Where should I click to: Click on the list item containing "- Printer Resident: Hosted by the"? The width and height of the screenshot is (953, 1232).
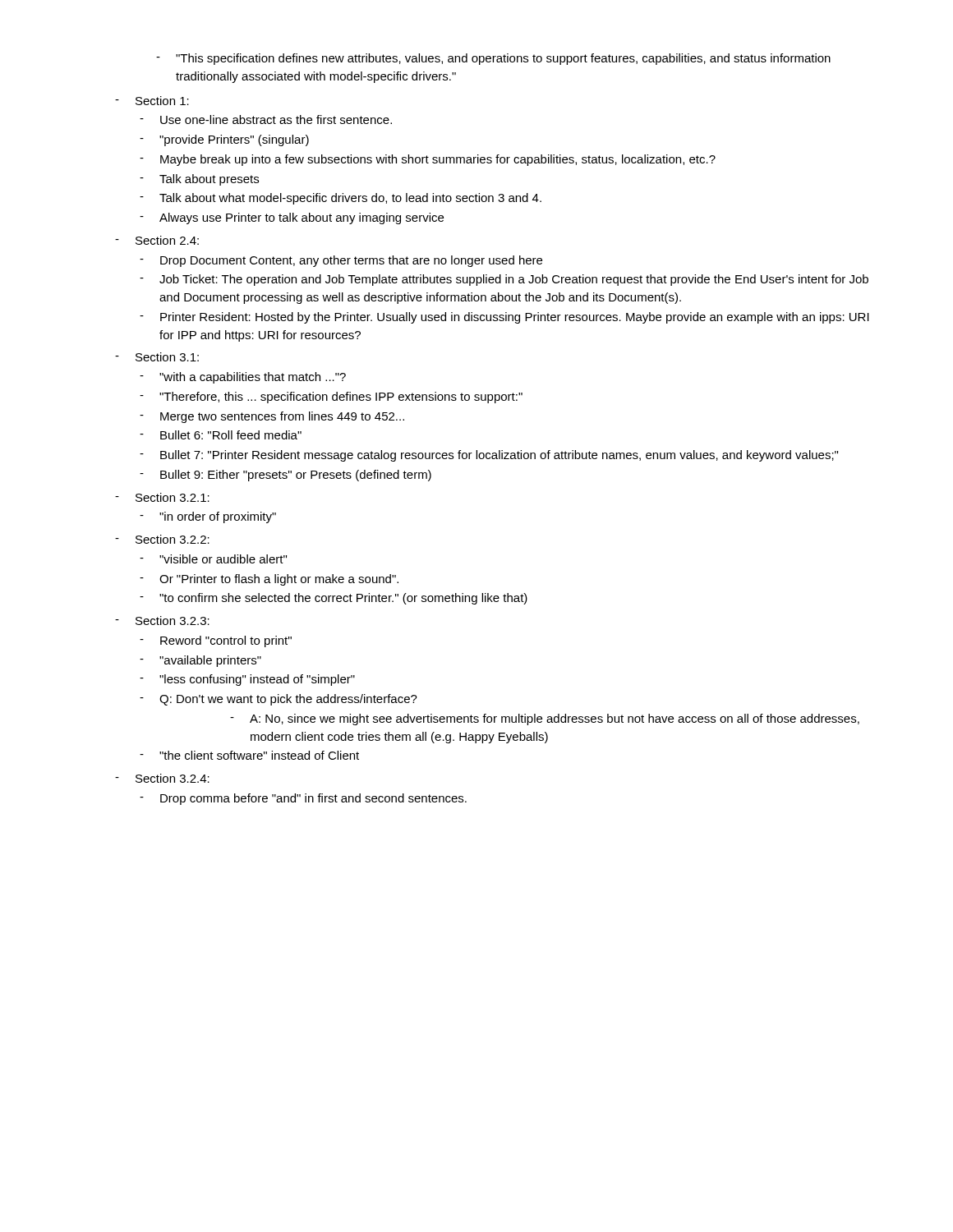[513, 326]
